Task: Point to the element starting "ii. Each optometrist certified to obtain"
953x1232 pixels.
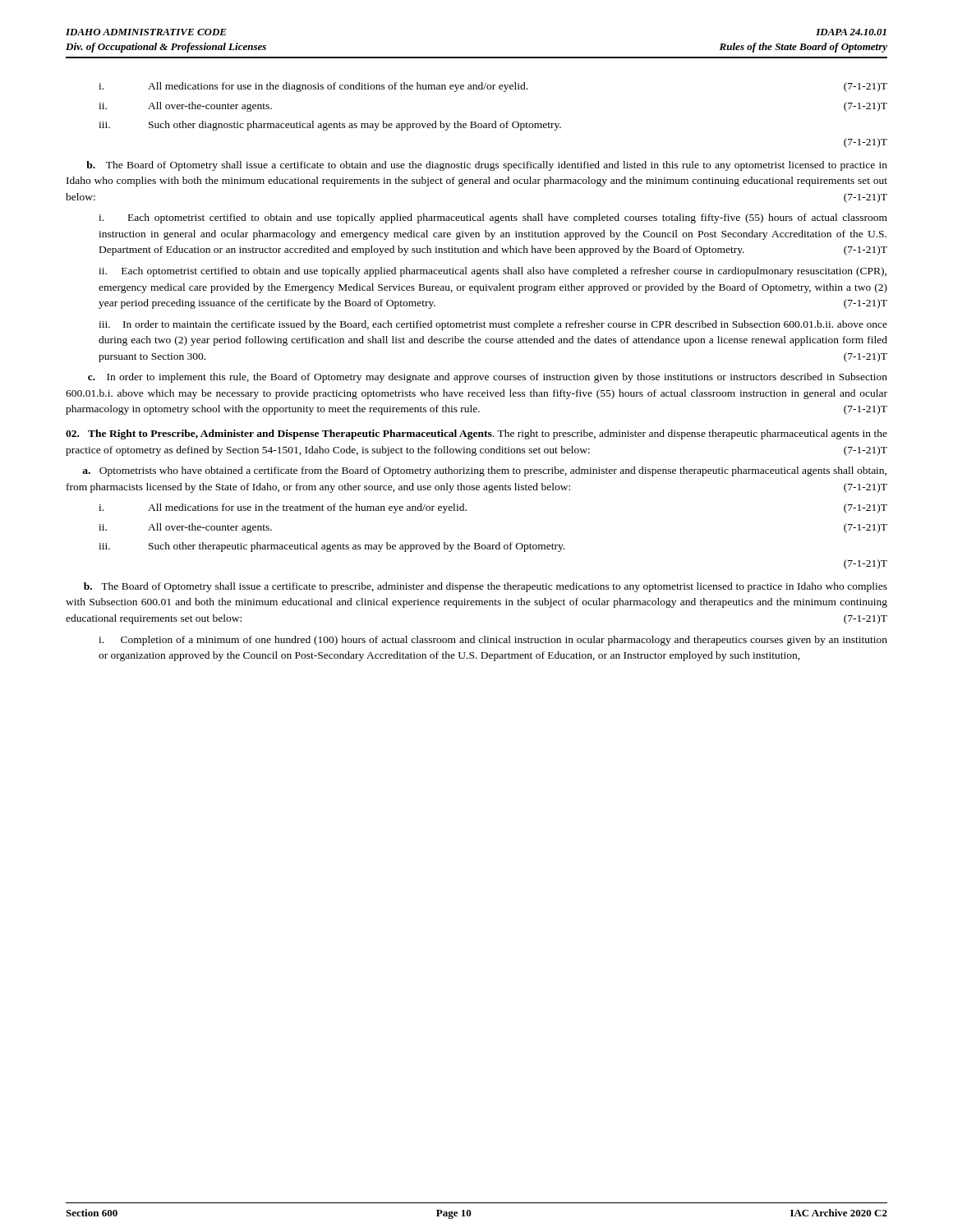Action: click(493, 288)
